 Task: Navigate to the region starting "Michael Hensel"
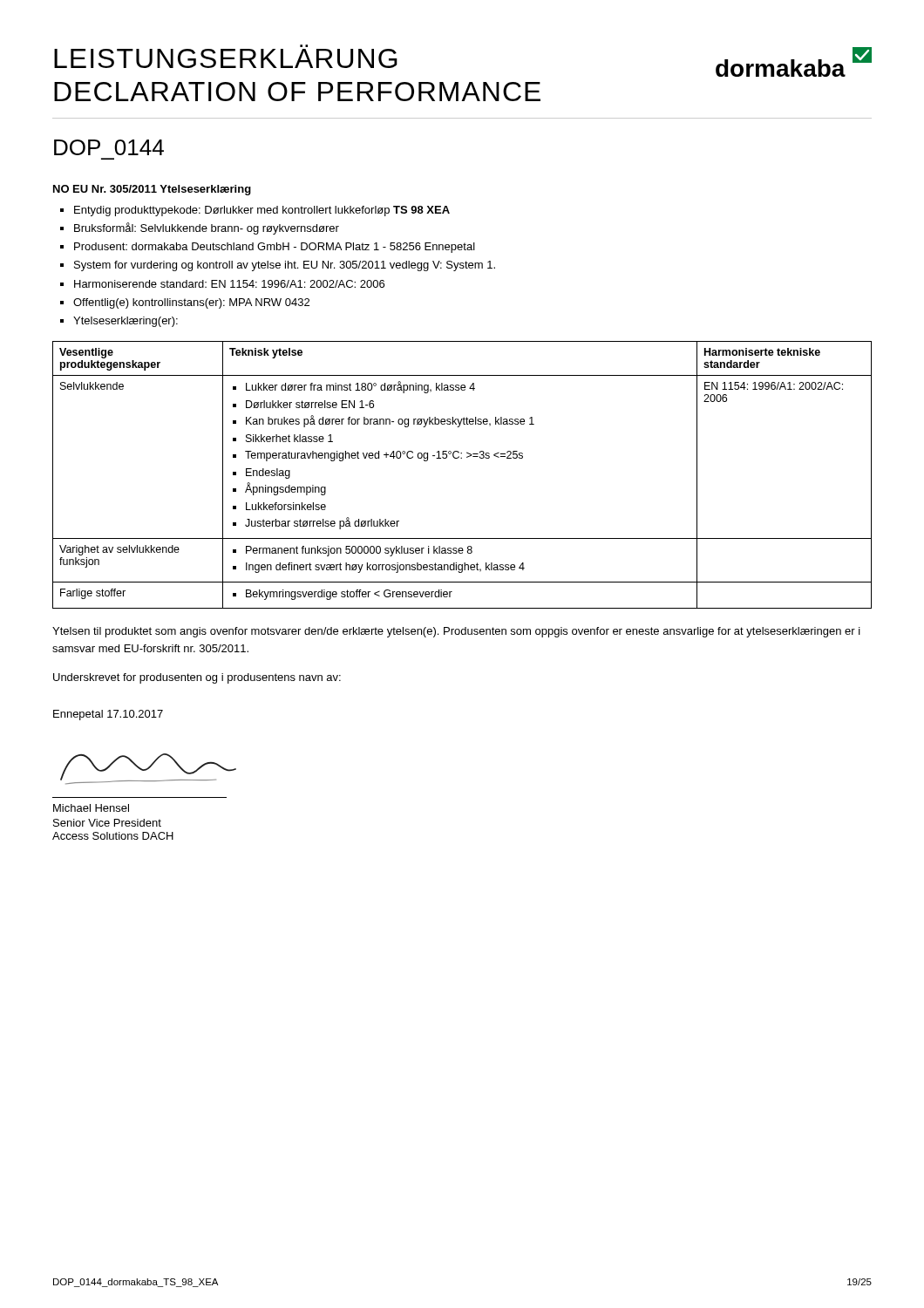coord(91,808)
